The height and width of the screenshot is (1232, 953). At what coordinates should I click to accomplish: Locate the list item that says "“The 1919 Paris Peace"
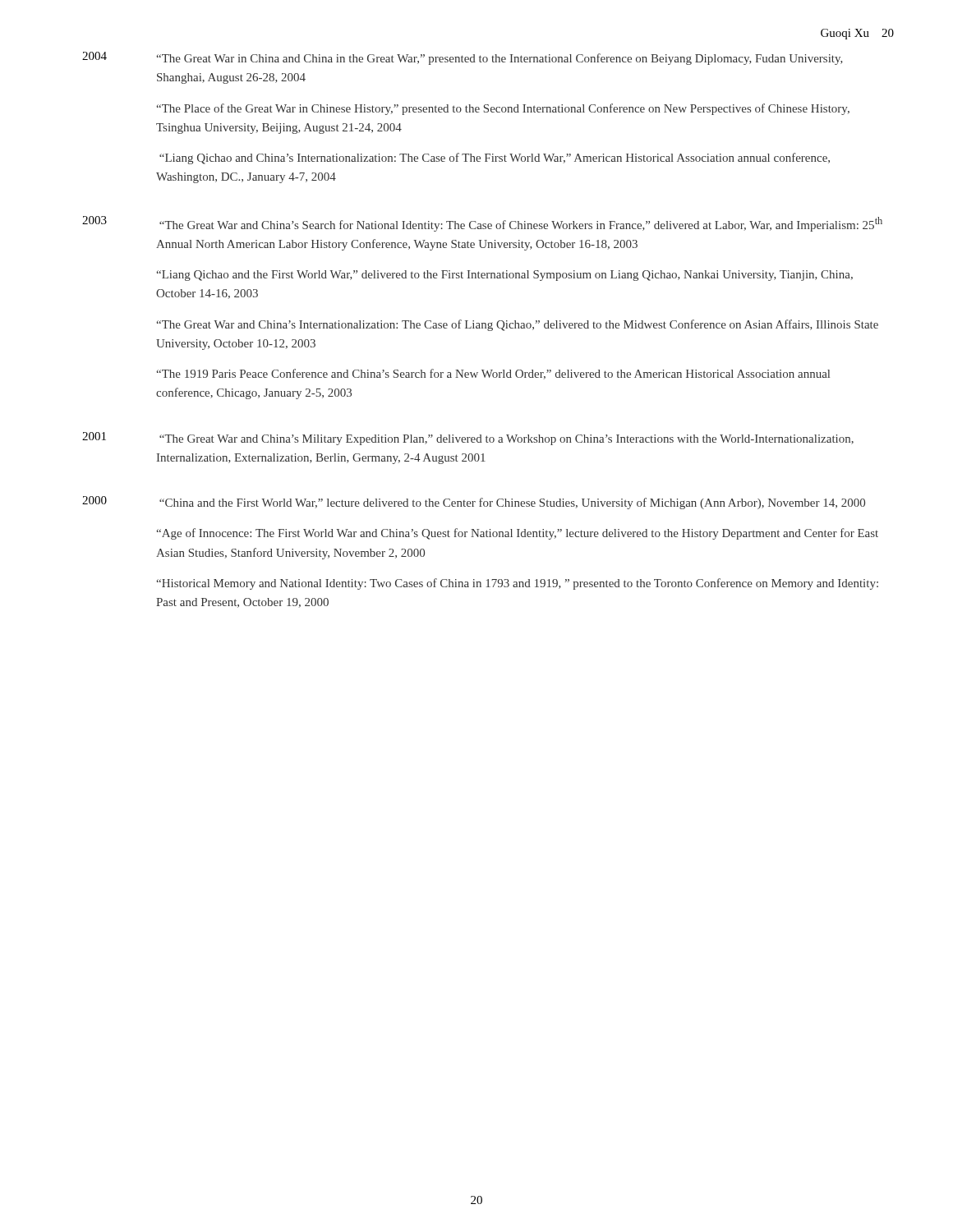(493, 383)
